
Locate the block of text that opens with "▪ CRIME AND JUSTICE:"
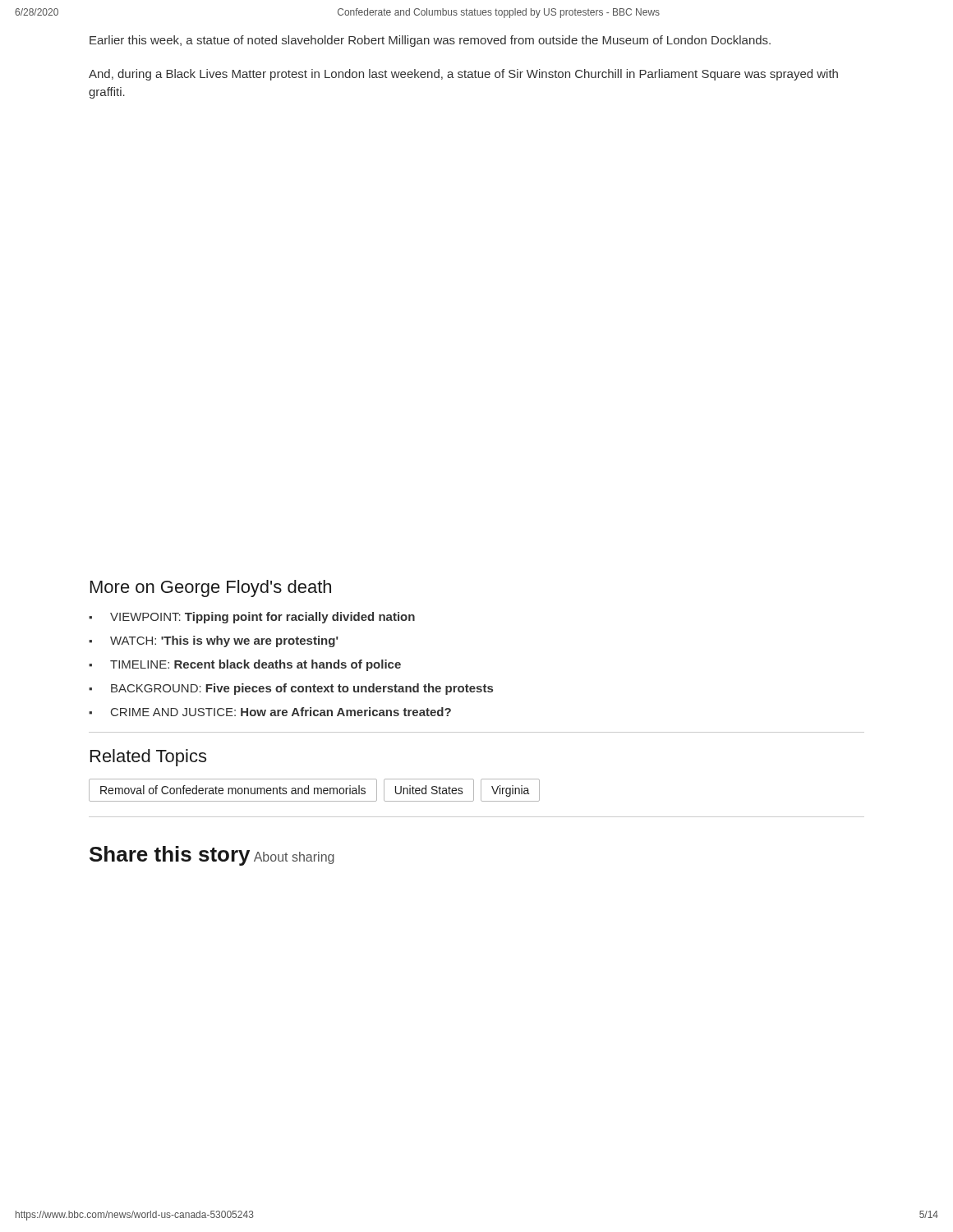270,711
